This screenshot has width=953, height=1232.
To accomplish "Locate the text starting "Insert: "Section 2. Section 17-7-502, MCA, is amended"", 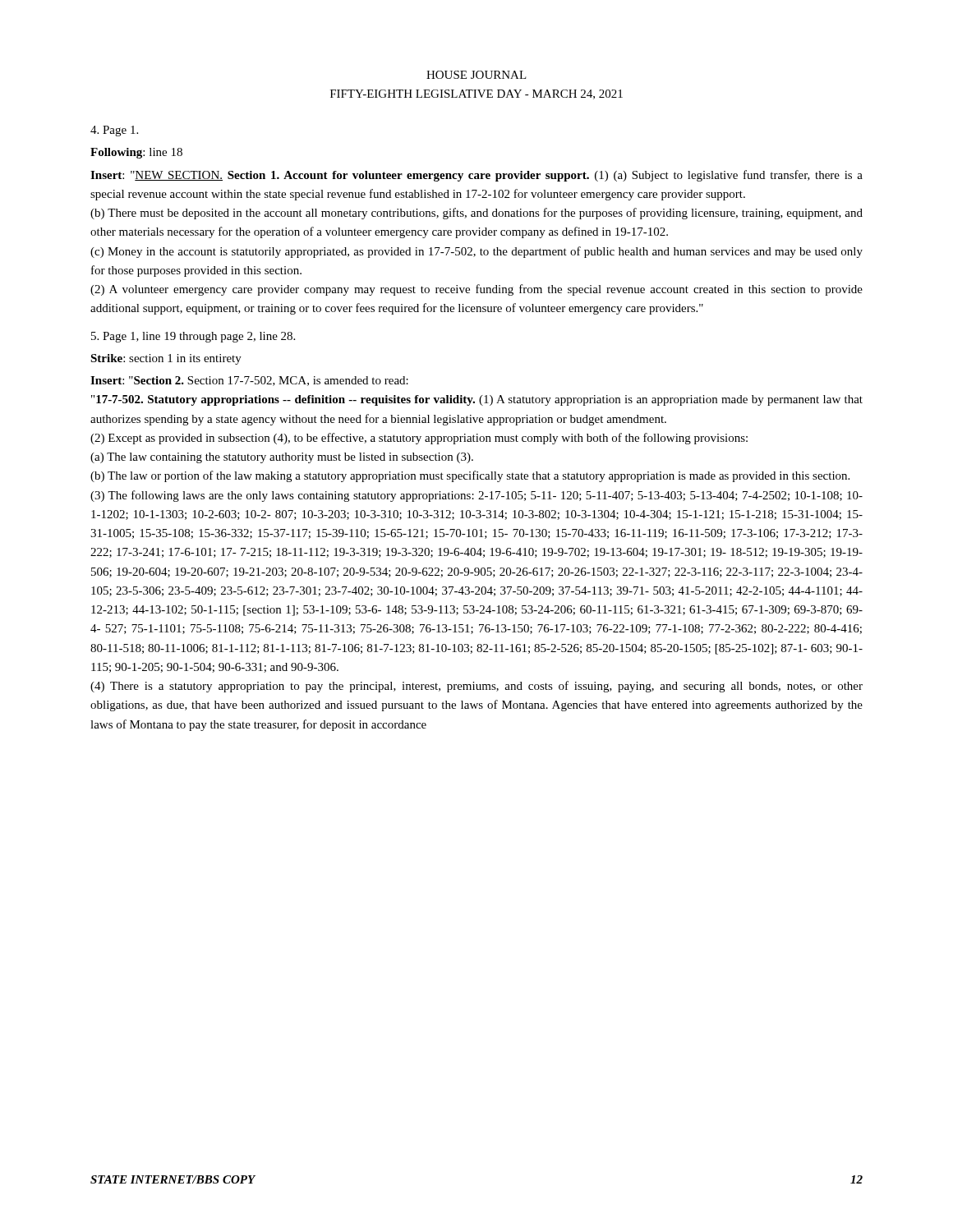I will coord(476,553).
